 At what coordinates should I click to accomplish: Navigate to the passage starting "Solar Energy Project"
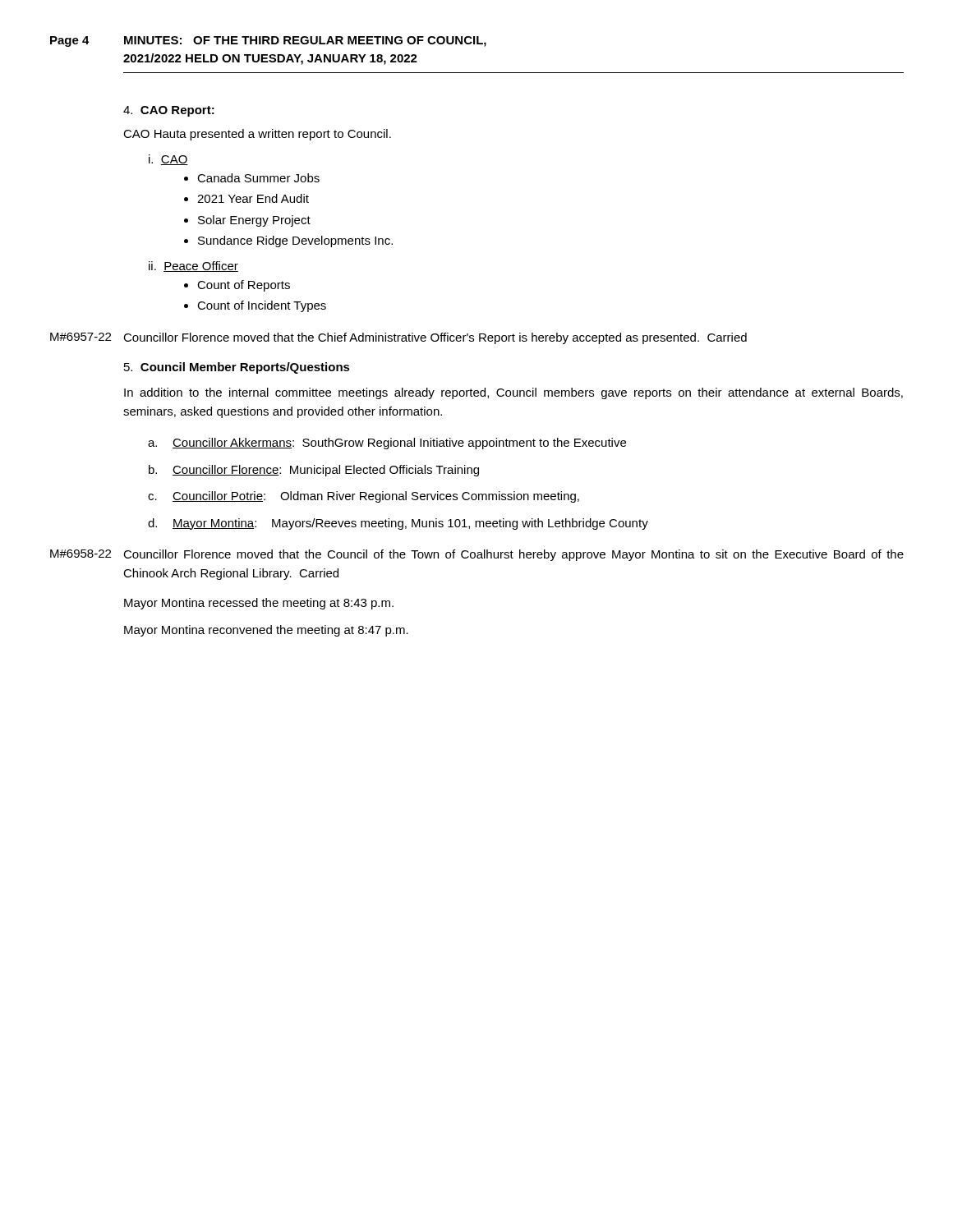click(254, 219)
